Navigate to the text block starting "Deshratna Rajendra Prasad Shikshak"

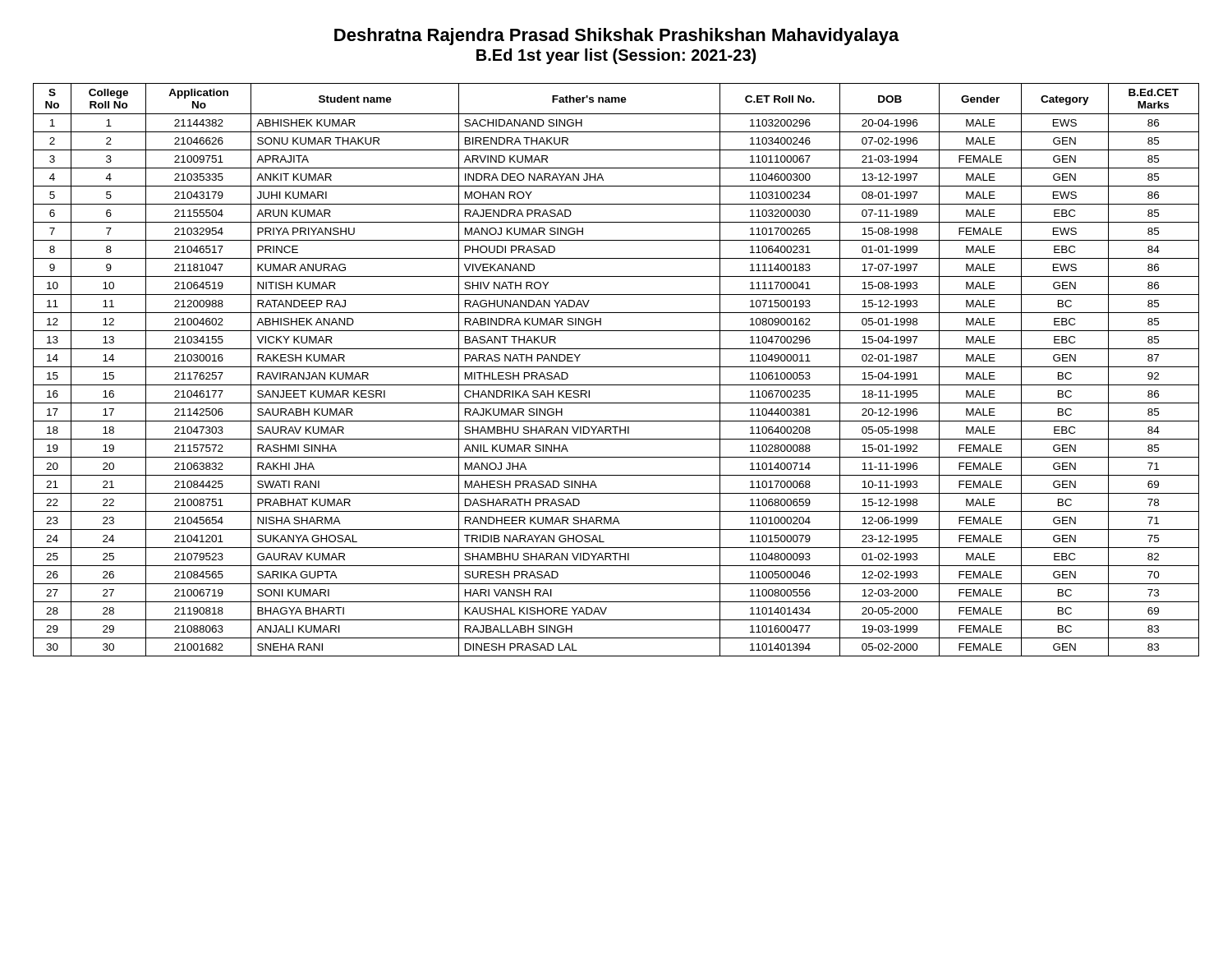(x=616, y=45)
